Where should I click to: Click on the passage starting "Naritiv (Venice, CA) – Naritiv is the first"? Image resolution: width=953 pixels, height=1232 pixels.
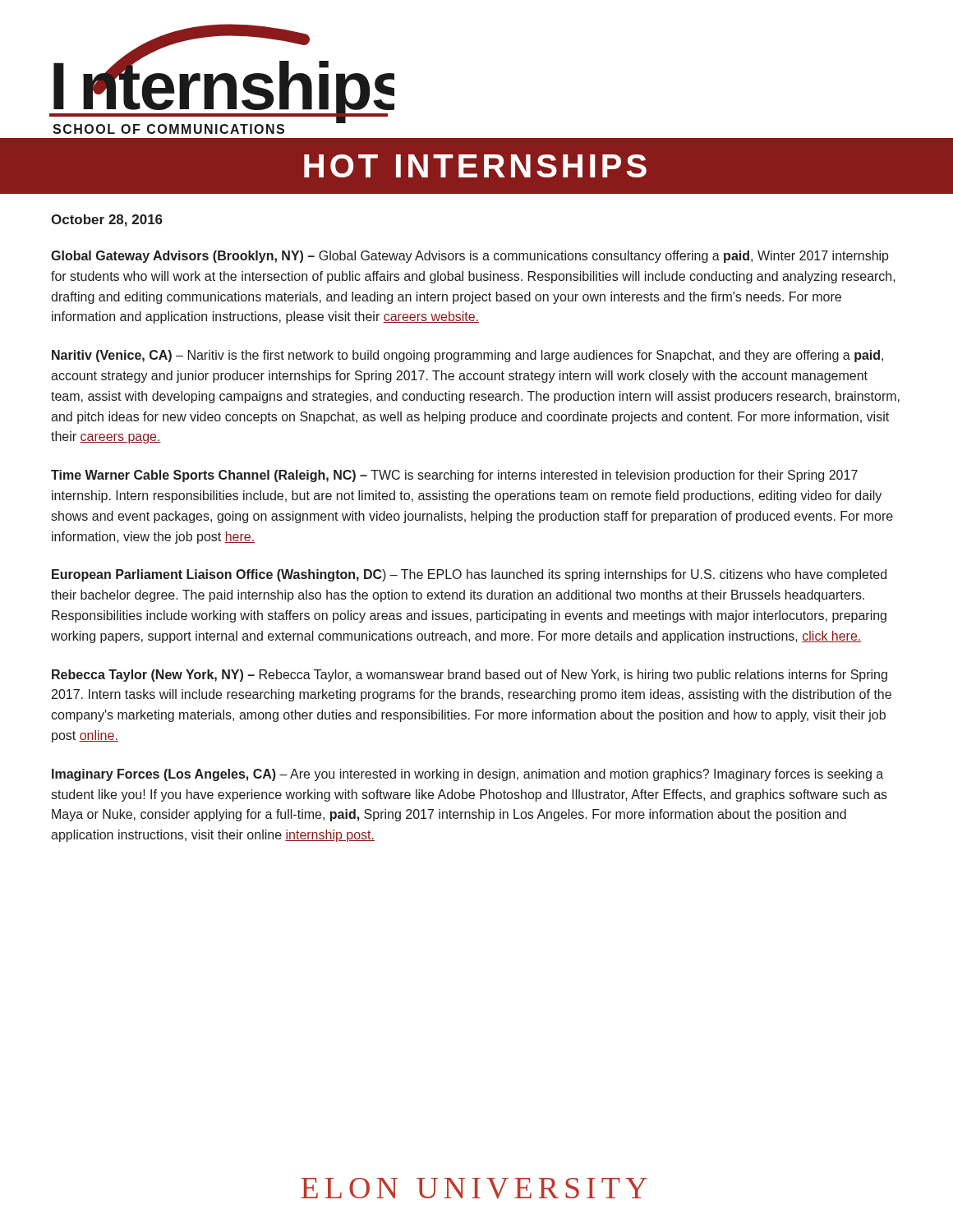(476, 397)
